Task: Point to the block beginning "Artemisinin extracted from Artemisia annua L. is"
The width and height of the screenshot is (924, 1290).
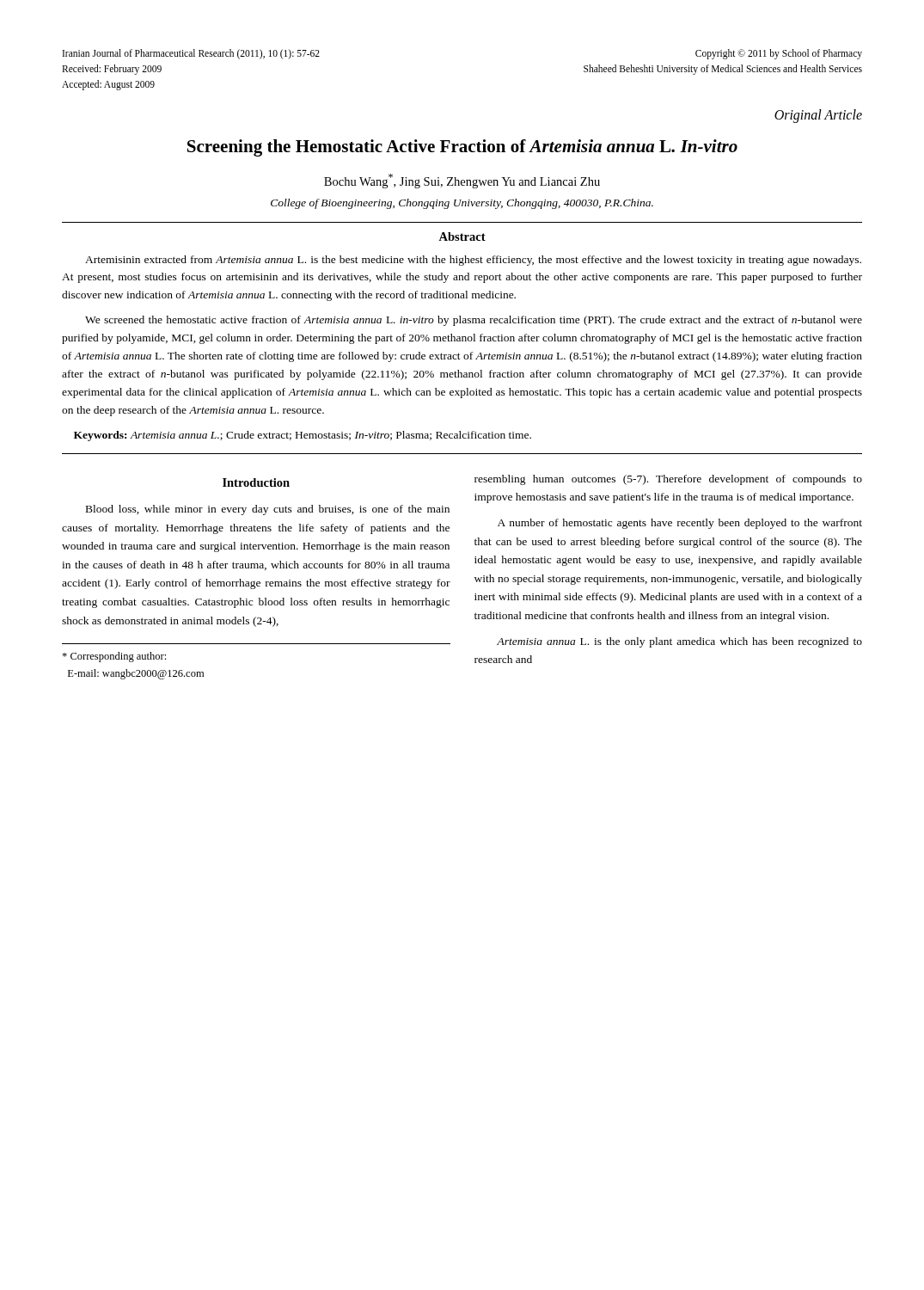Action: [x=462, y=277]
